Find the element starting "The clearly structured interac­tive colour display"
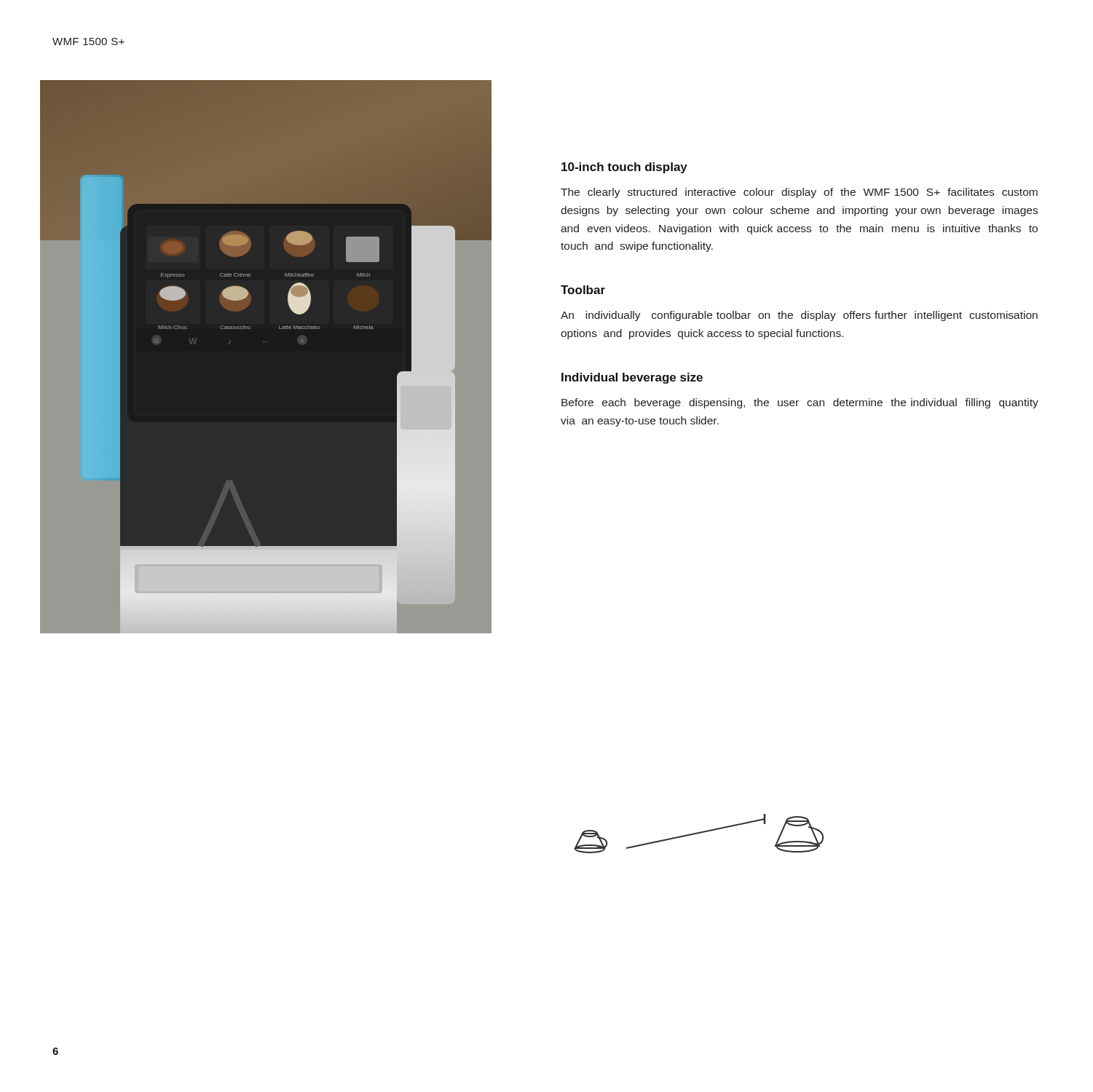 801,219
